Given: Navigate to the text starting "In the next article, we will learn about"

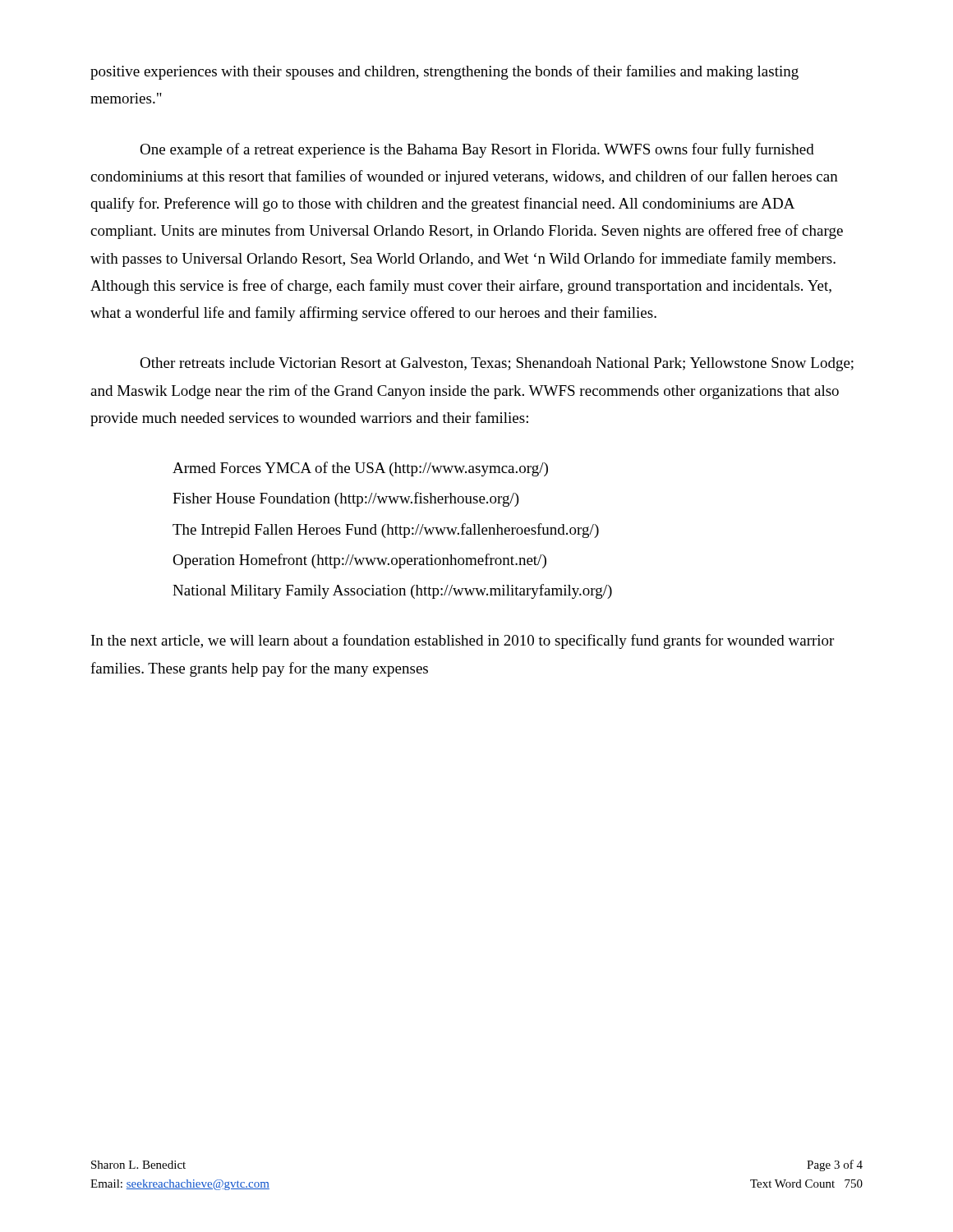Looking at the screenshot, I should click(476, 654).
